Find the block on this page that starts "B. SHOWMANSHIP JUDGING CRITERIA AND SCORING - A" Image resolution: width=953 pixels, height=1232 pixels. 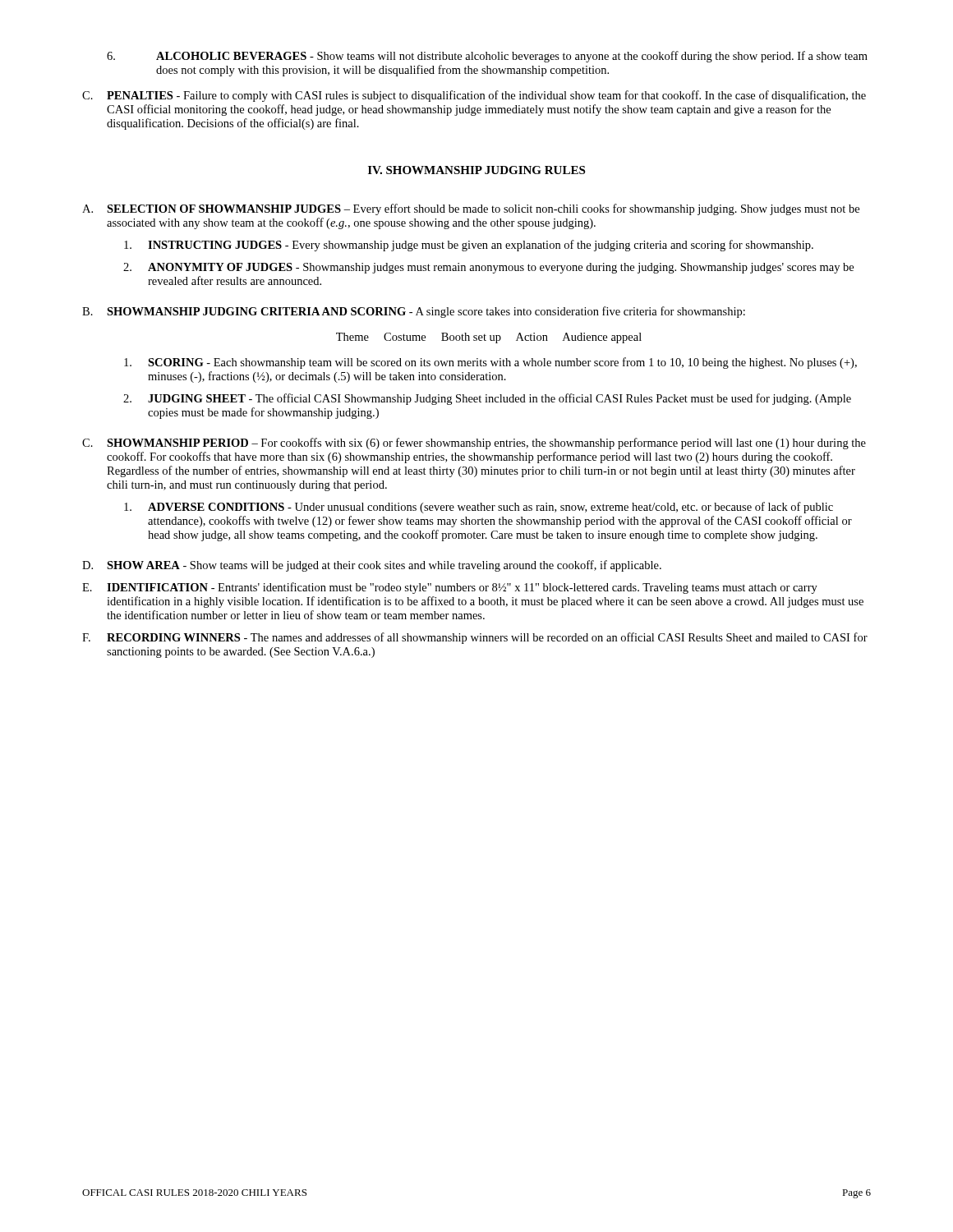(476, 366)
